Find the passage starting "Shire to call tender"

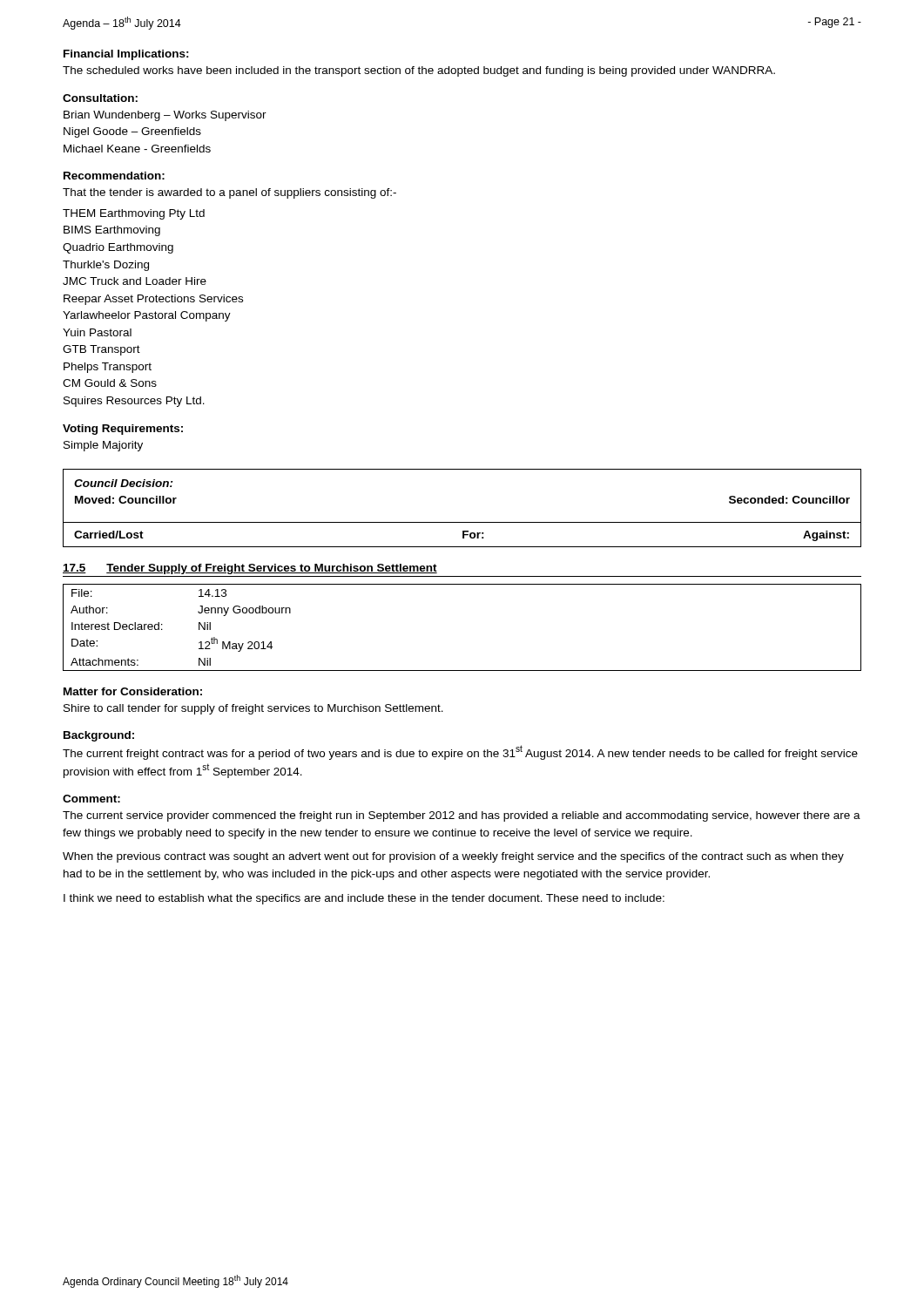click(253, 708)
